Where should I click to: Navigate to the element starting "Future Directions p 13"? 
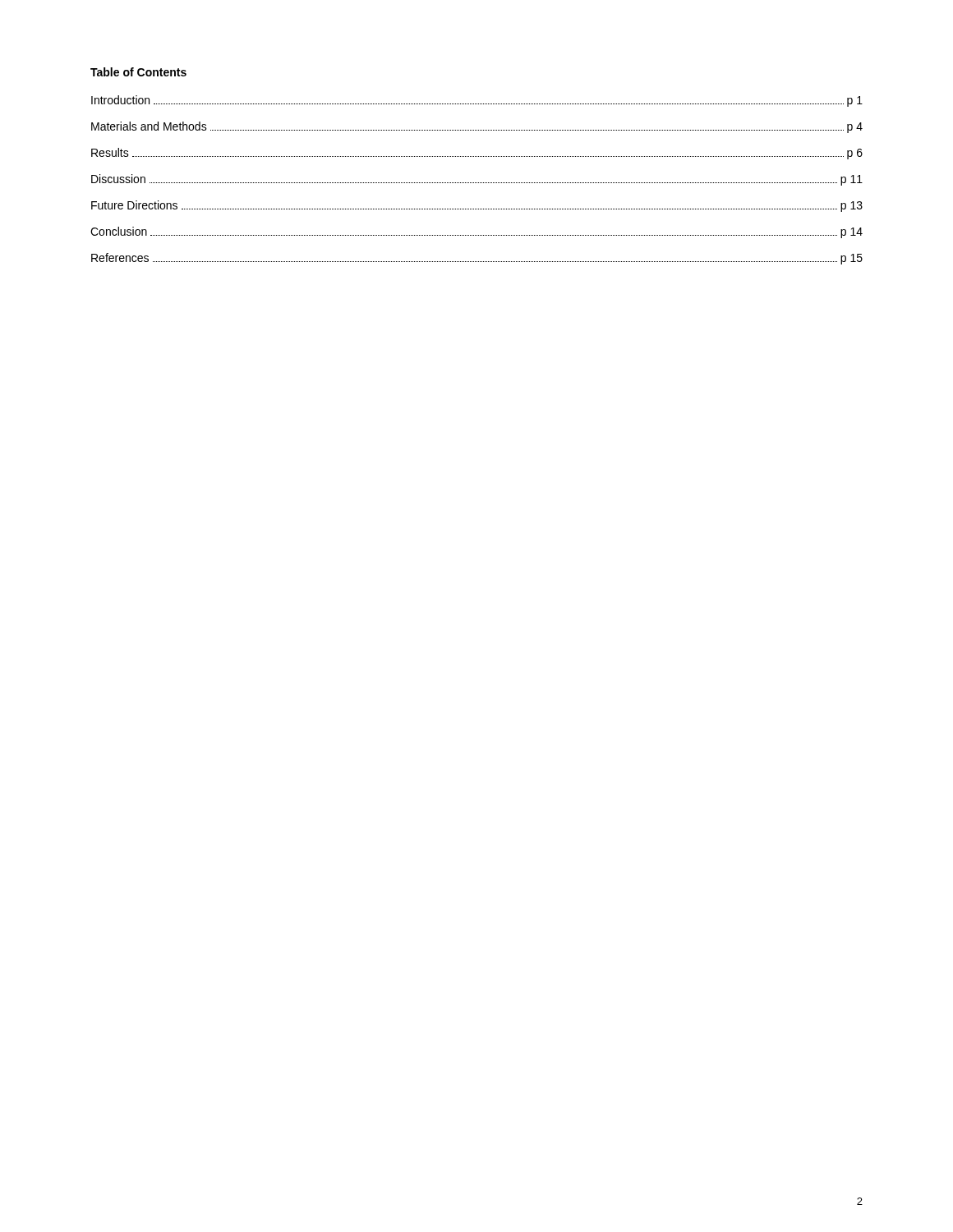click(x=476, y=205)
